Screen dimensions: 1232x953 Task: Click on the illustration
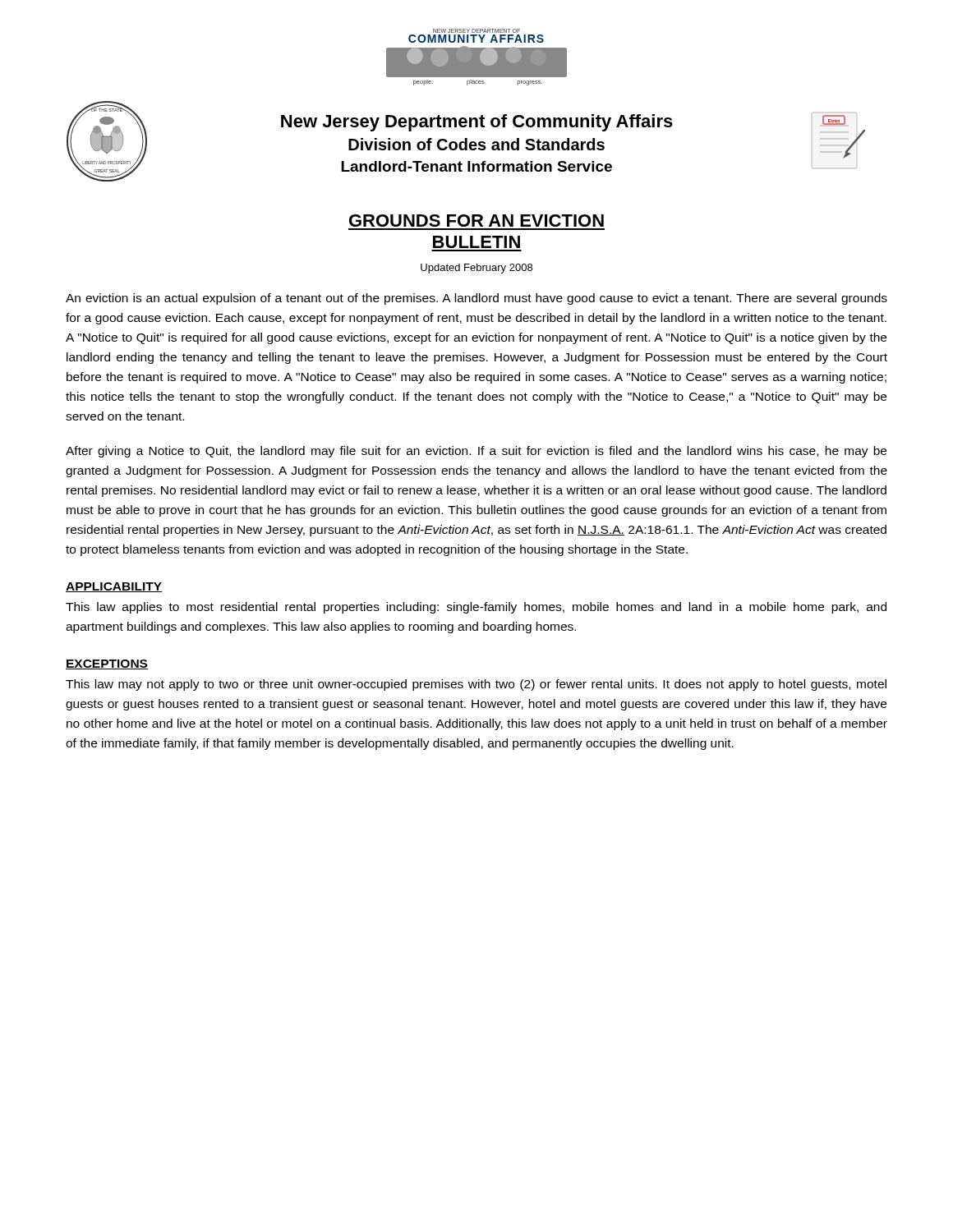(842, 143)
